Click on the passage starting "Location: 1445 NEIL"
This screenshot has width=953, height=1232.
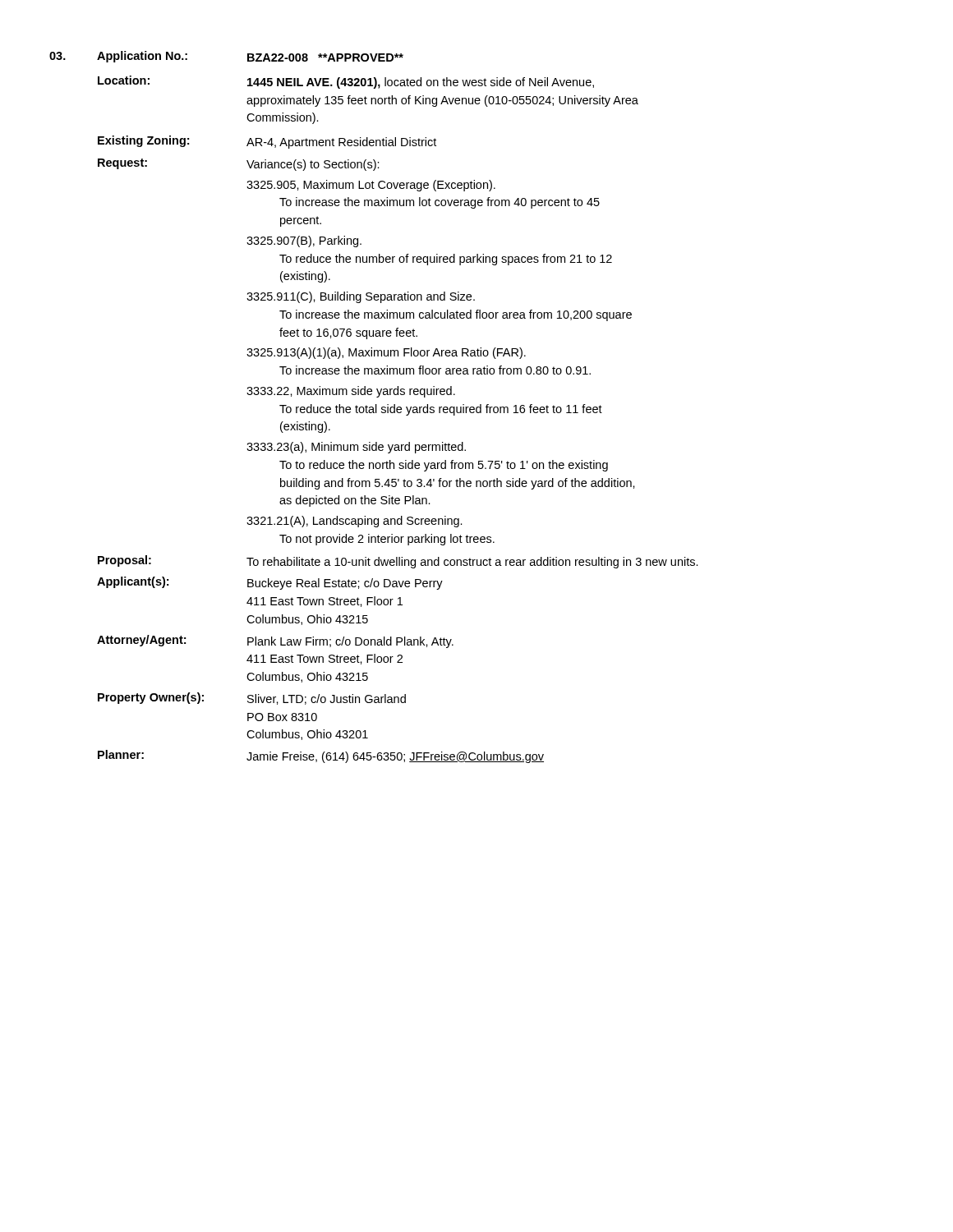point(481,100)
